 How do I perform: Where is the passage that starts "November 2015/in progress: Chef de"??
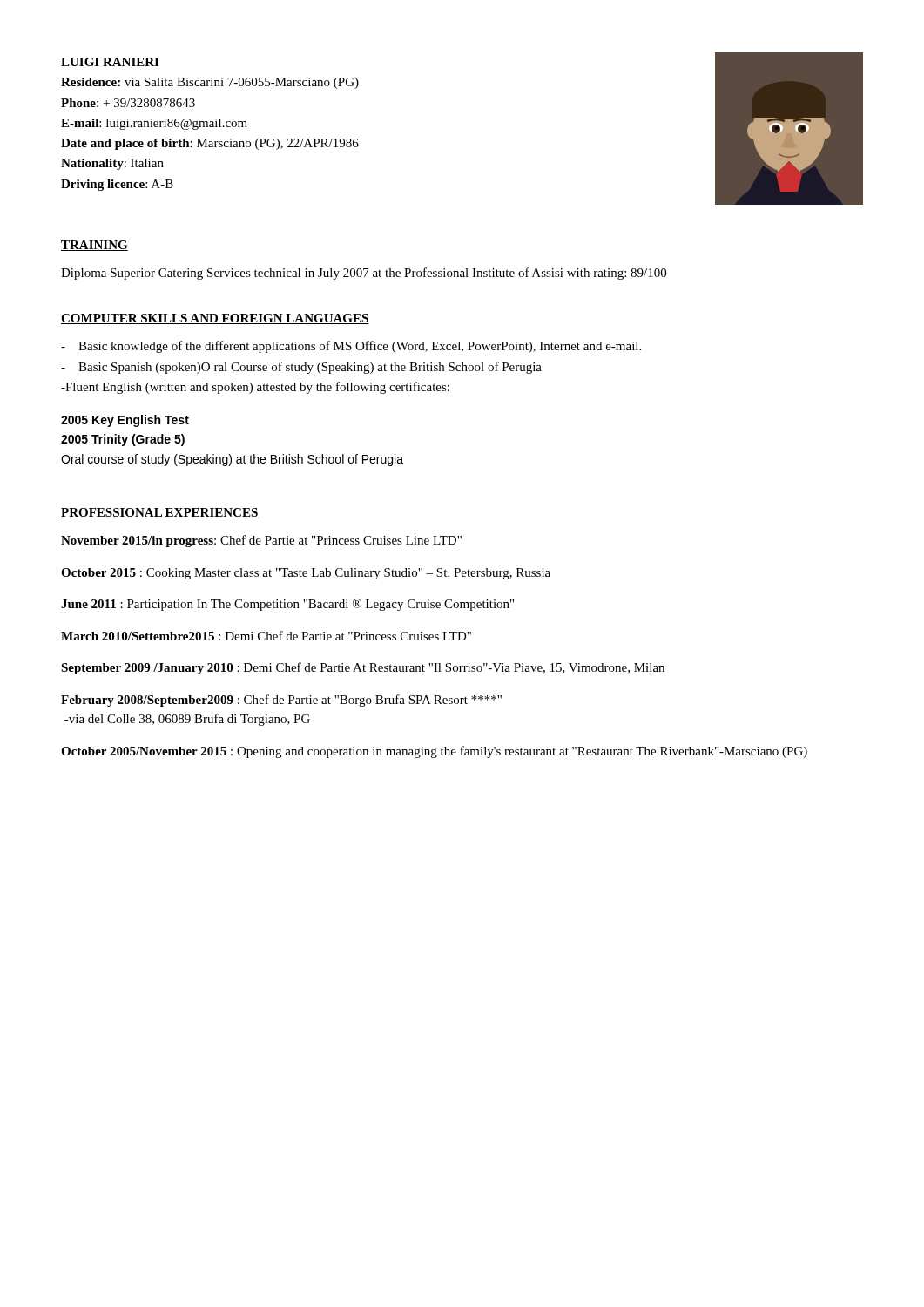[262, 540]
